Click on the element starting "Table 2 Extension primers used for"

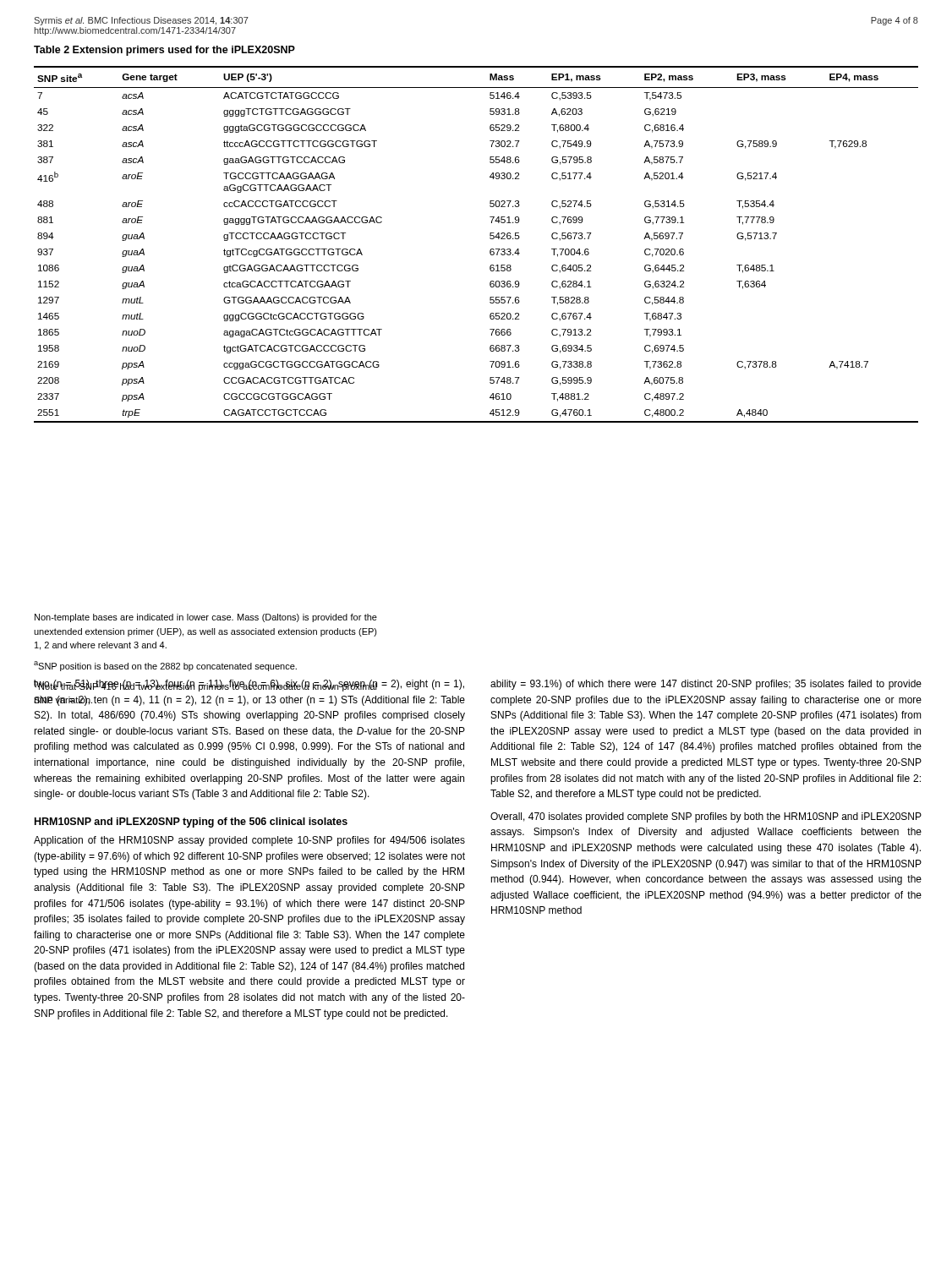pos(164,50)
